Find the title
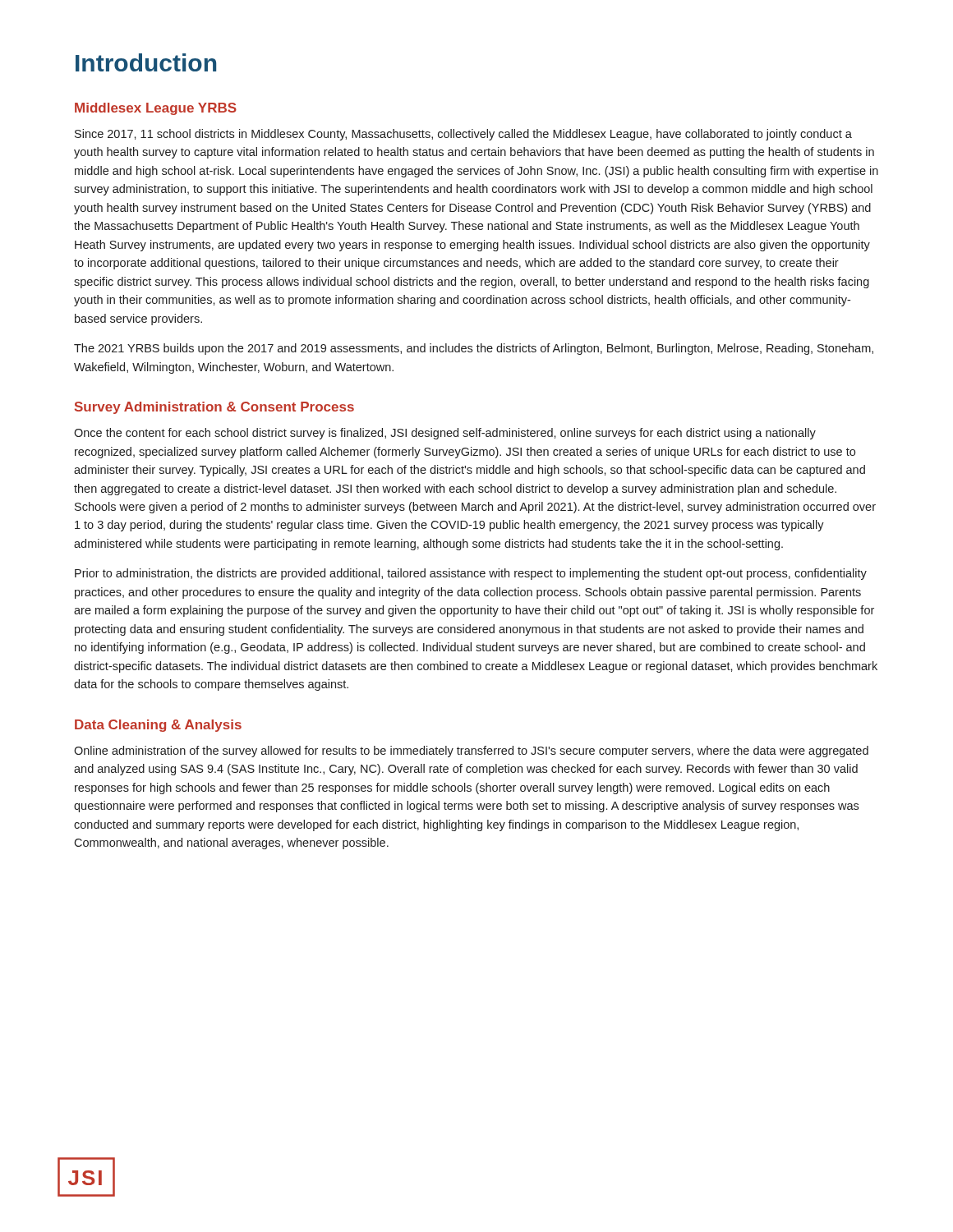 tap(476, 63)
